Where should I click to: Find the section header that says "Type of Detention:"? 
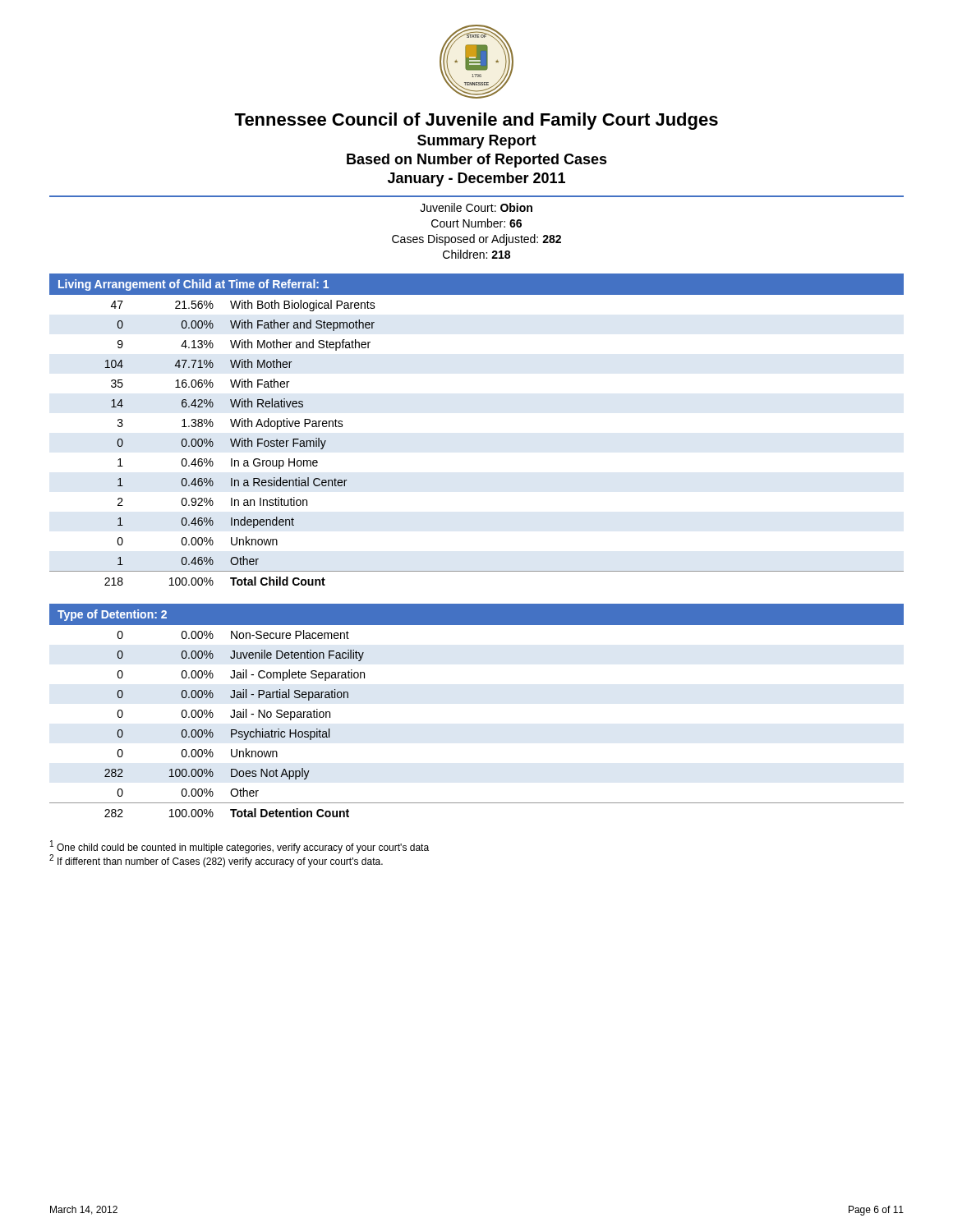(112, 614)
